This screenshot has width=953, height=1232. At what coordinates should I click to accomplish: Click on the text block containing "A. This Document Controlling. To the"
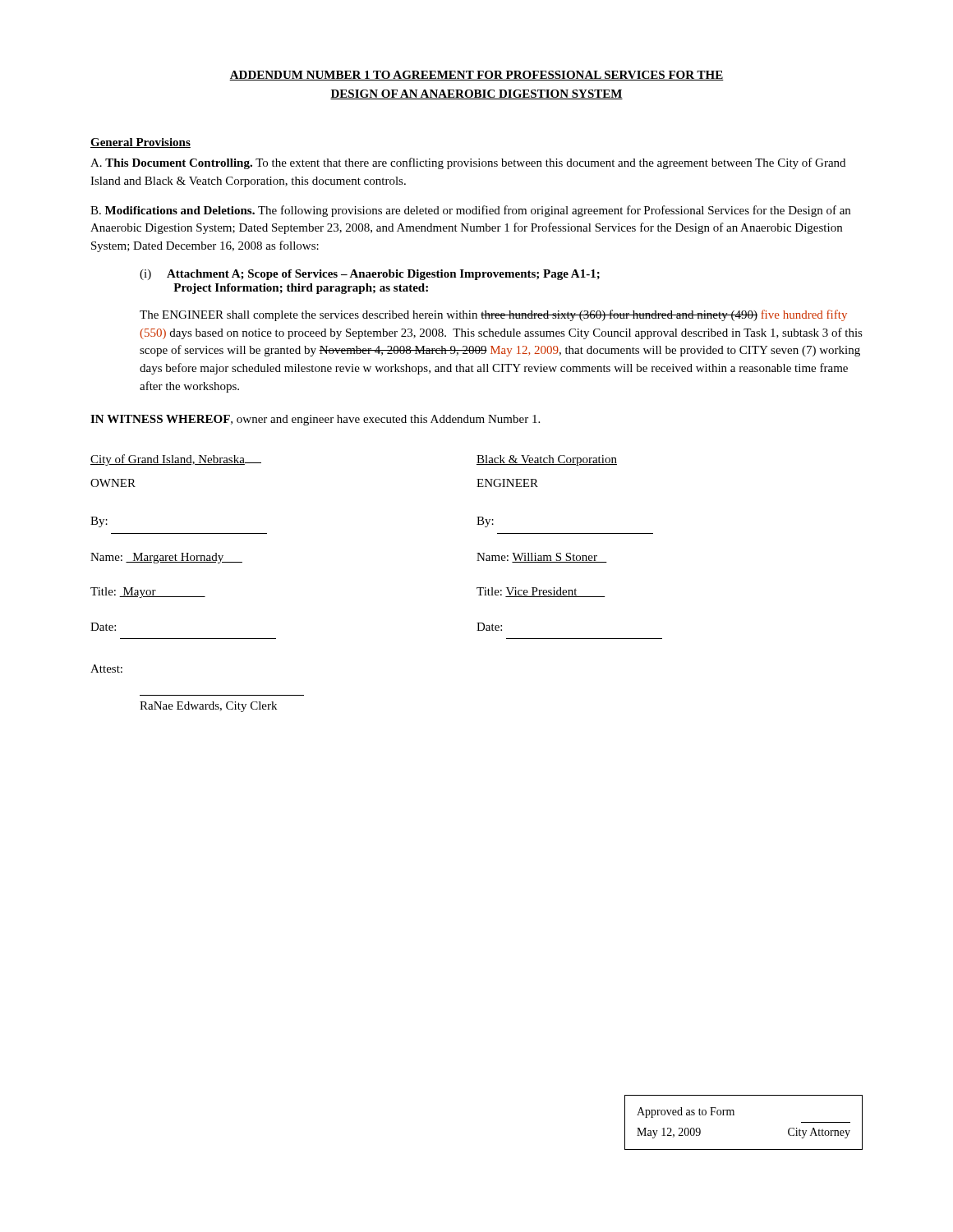(x=468, y=172)
